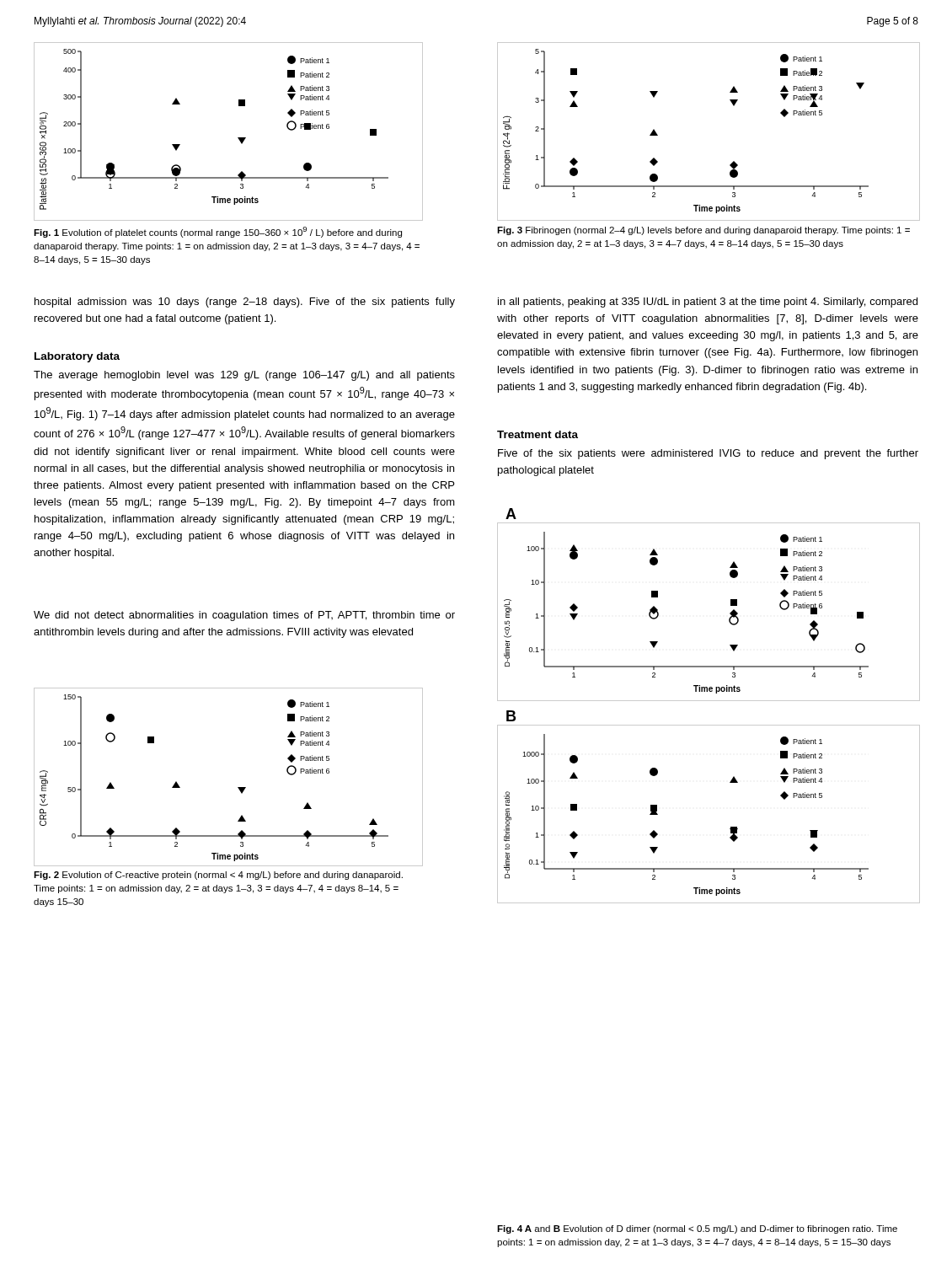
Task: Find the block on this page that starts "hospital admission was 10 days"
Action: point(244,310)
